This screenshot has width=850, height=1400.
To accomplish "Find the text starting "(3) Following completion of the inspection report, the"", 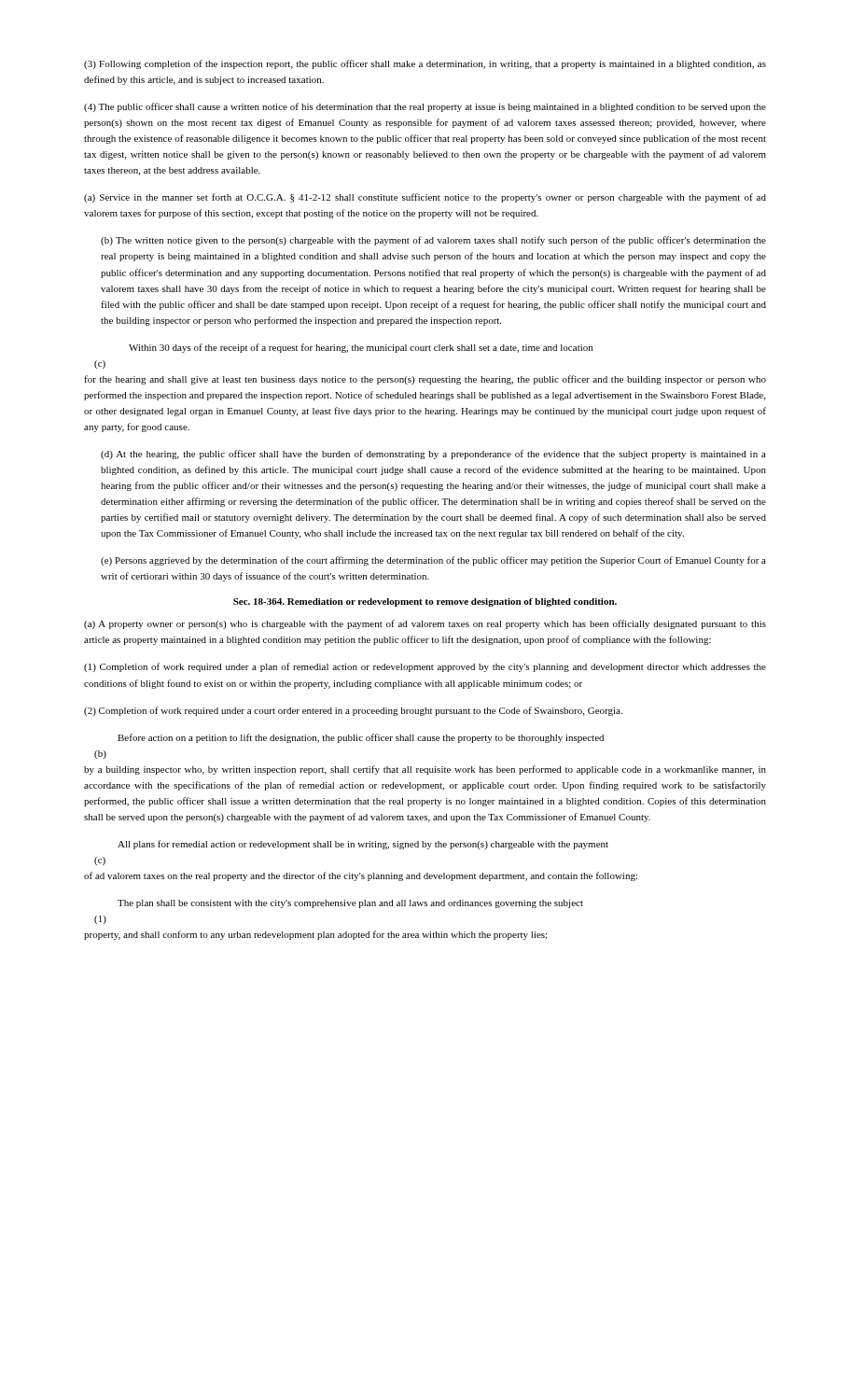I will coord(425,71).
